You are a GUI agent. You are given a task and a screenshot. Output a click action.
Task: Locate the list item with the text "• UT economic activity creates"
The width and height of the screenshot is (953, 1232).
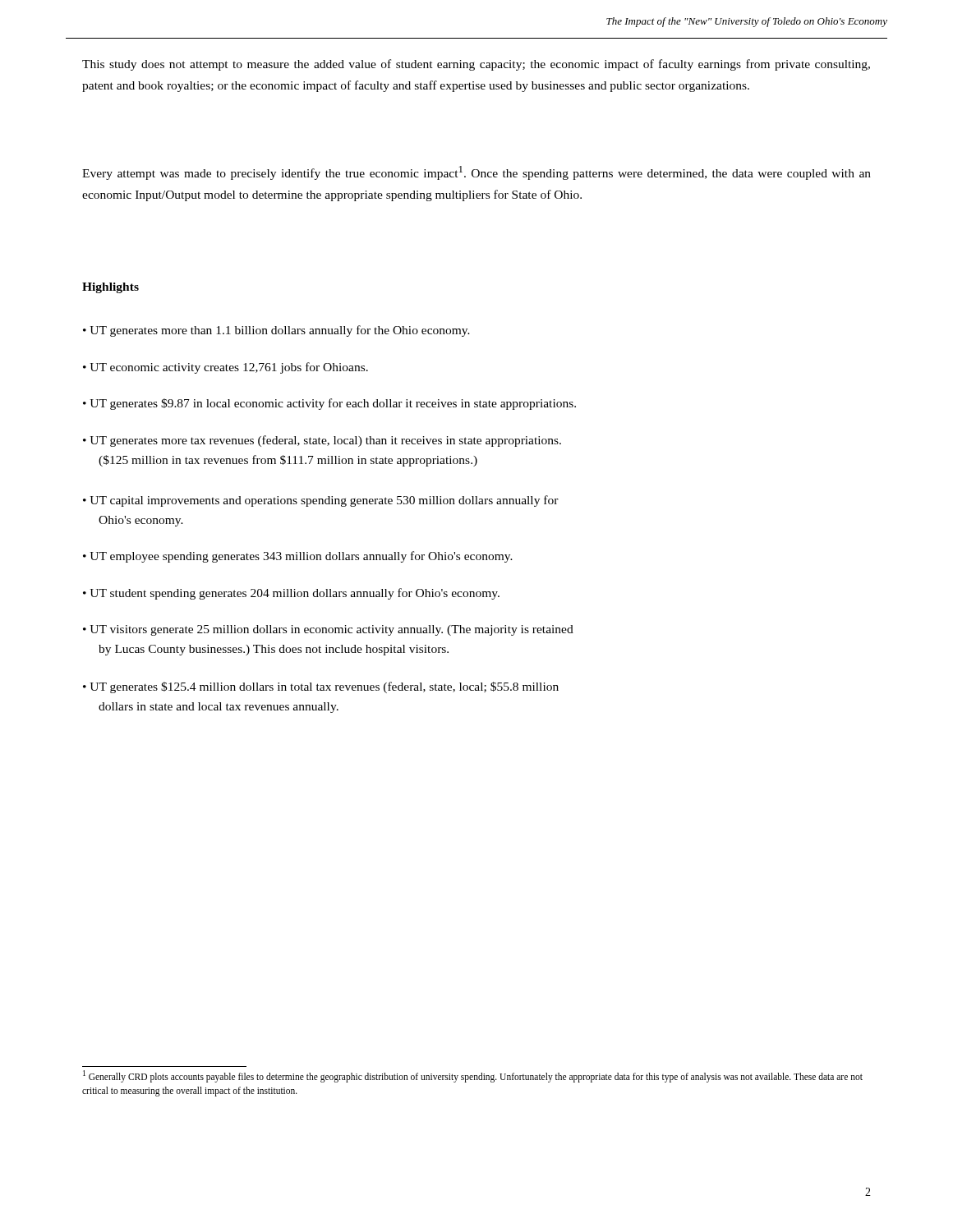[225, 367]
